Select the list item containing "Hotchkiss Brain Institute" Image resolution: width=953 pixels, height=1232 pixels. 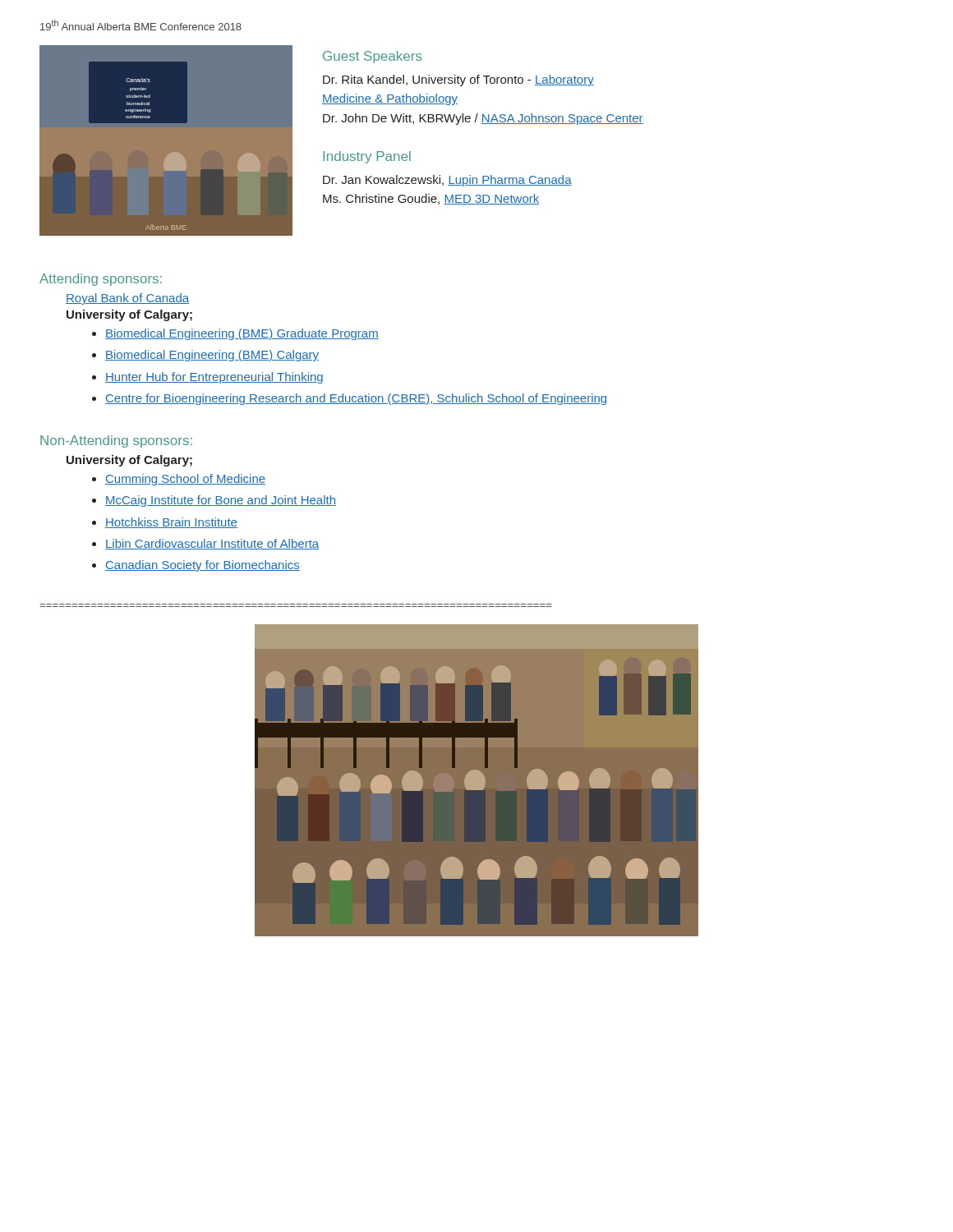[x=171, y=522]
